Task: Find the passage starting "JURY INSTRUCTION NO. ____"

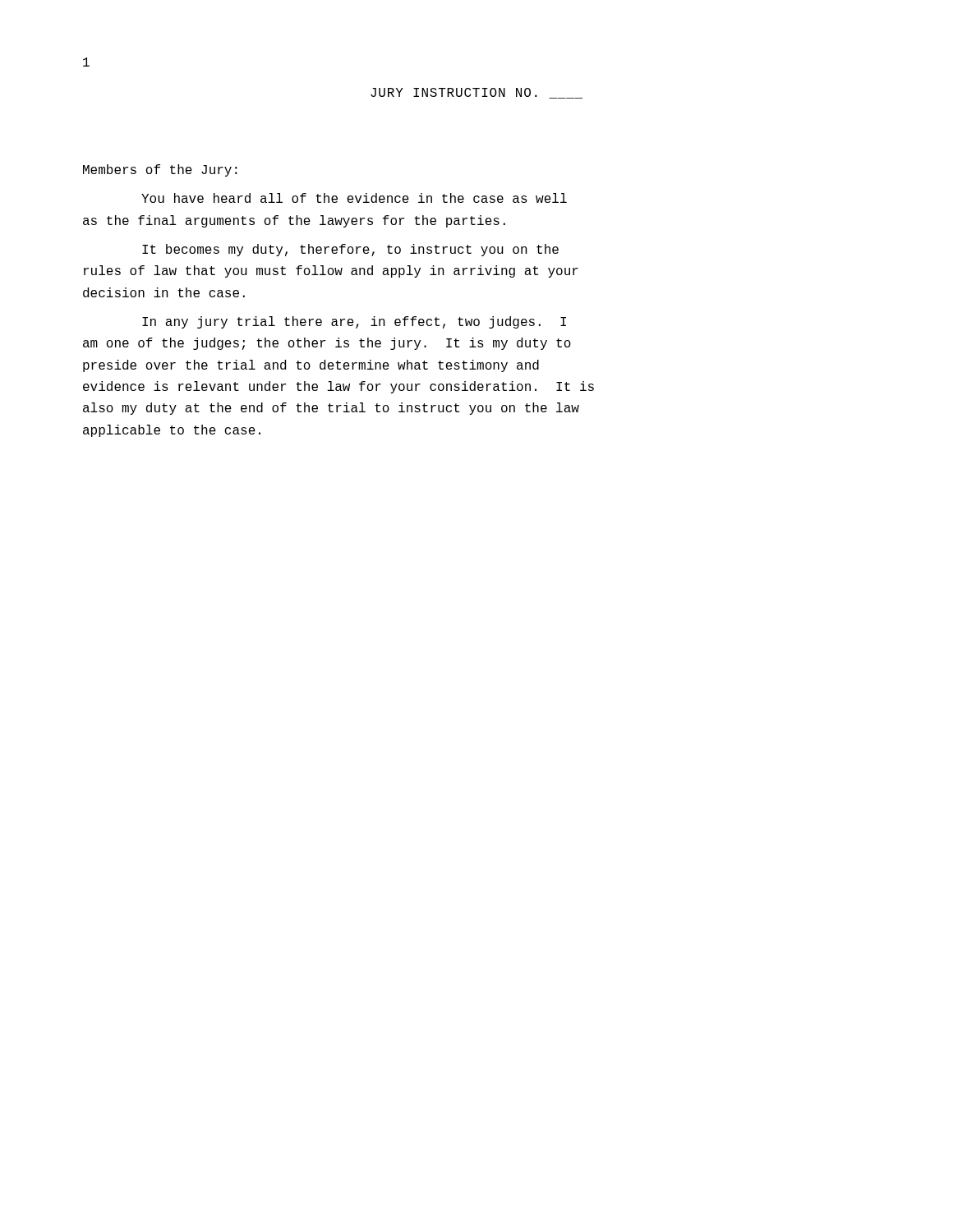Action: [476, 94]
